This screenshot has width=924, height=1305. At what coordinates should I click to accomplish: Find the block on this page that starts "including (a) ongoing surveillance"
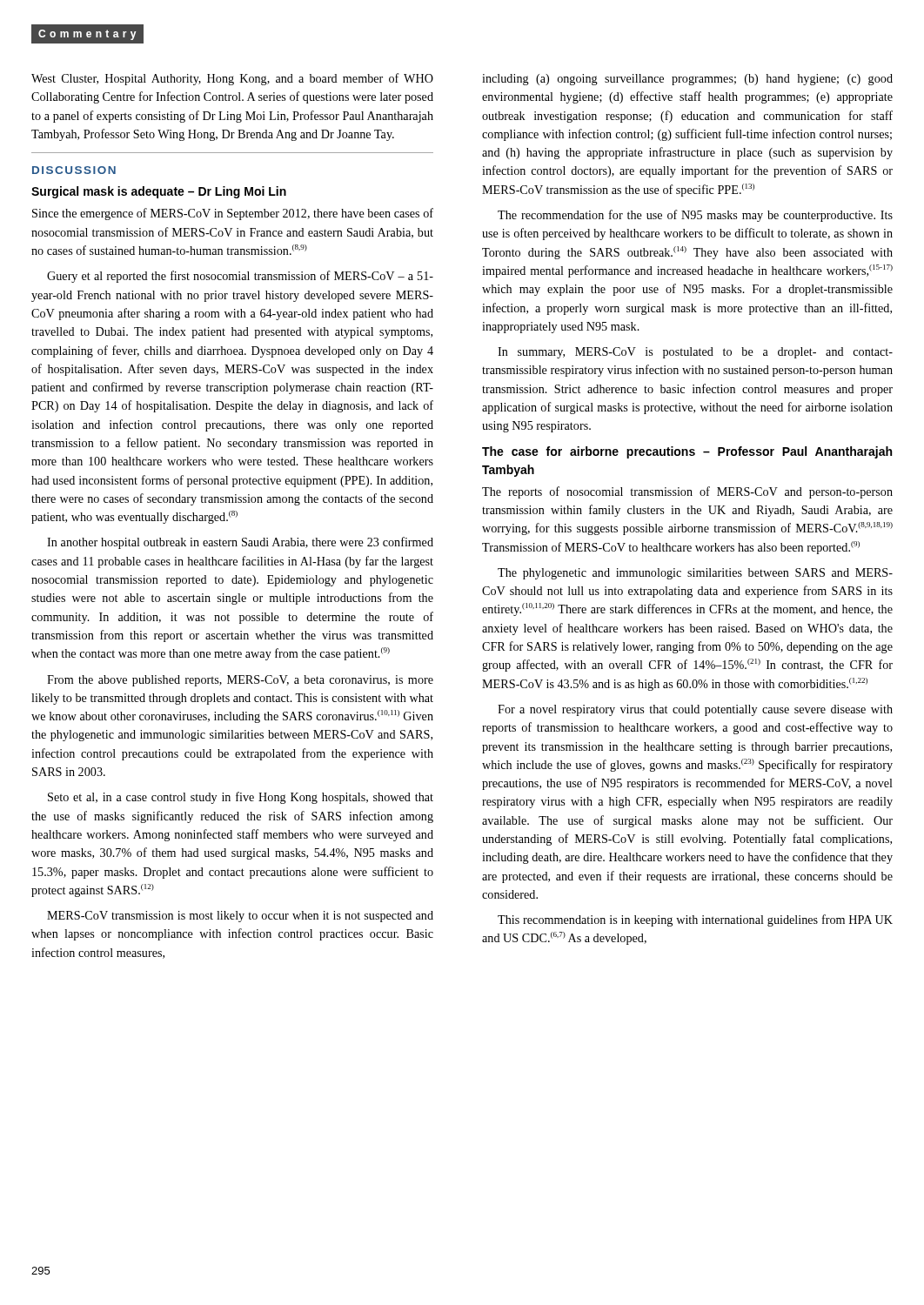click(x=687, y=253)
